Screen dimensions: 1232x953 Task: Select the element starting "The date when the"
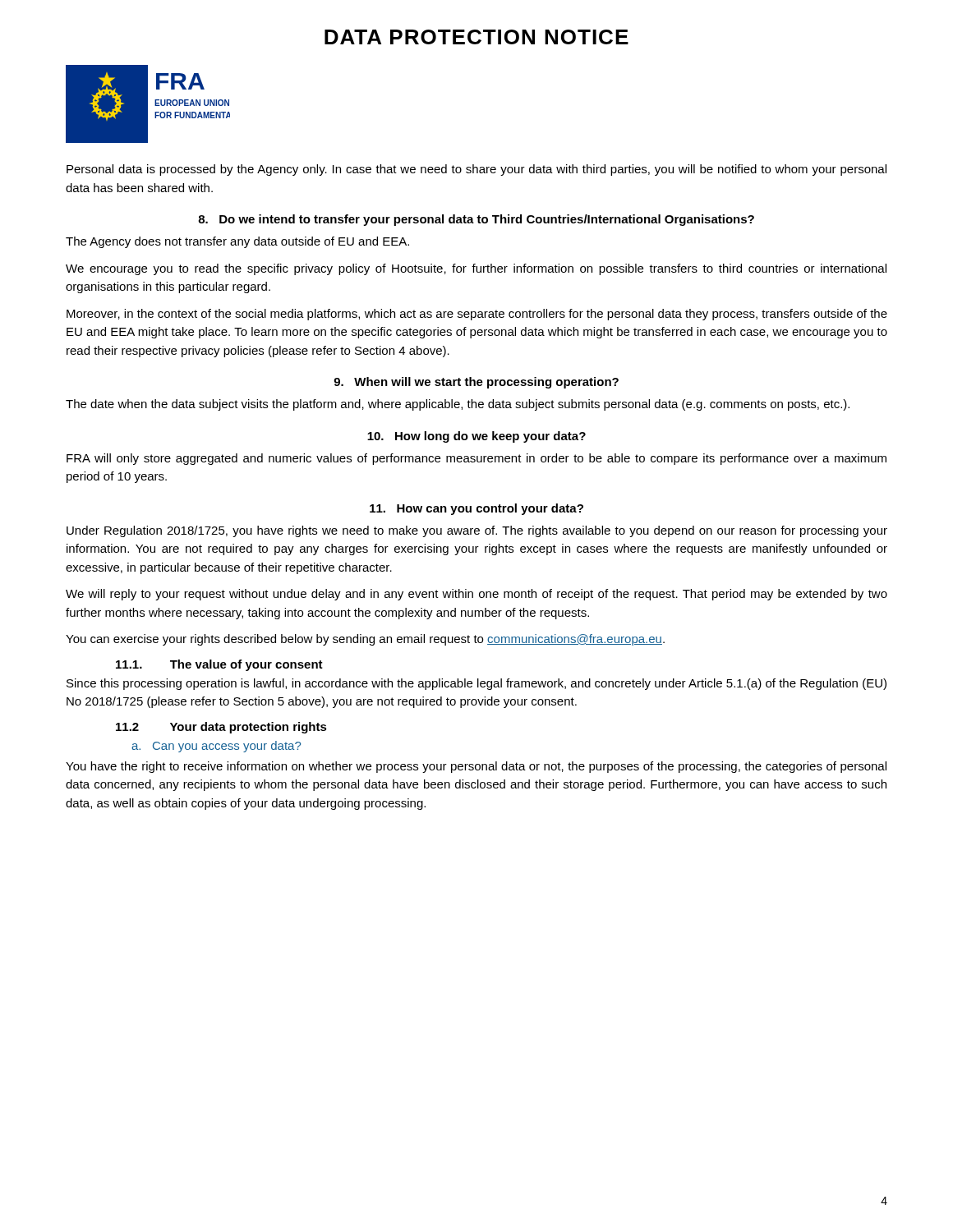(x=458, y=404)
